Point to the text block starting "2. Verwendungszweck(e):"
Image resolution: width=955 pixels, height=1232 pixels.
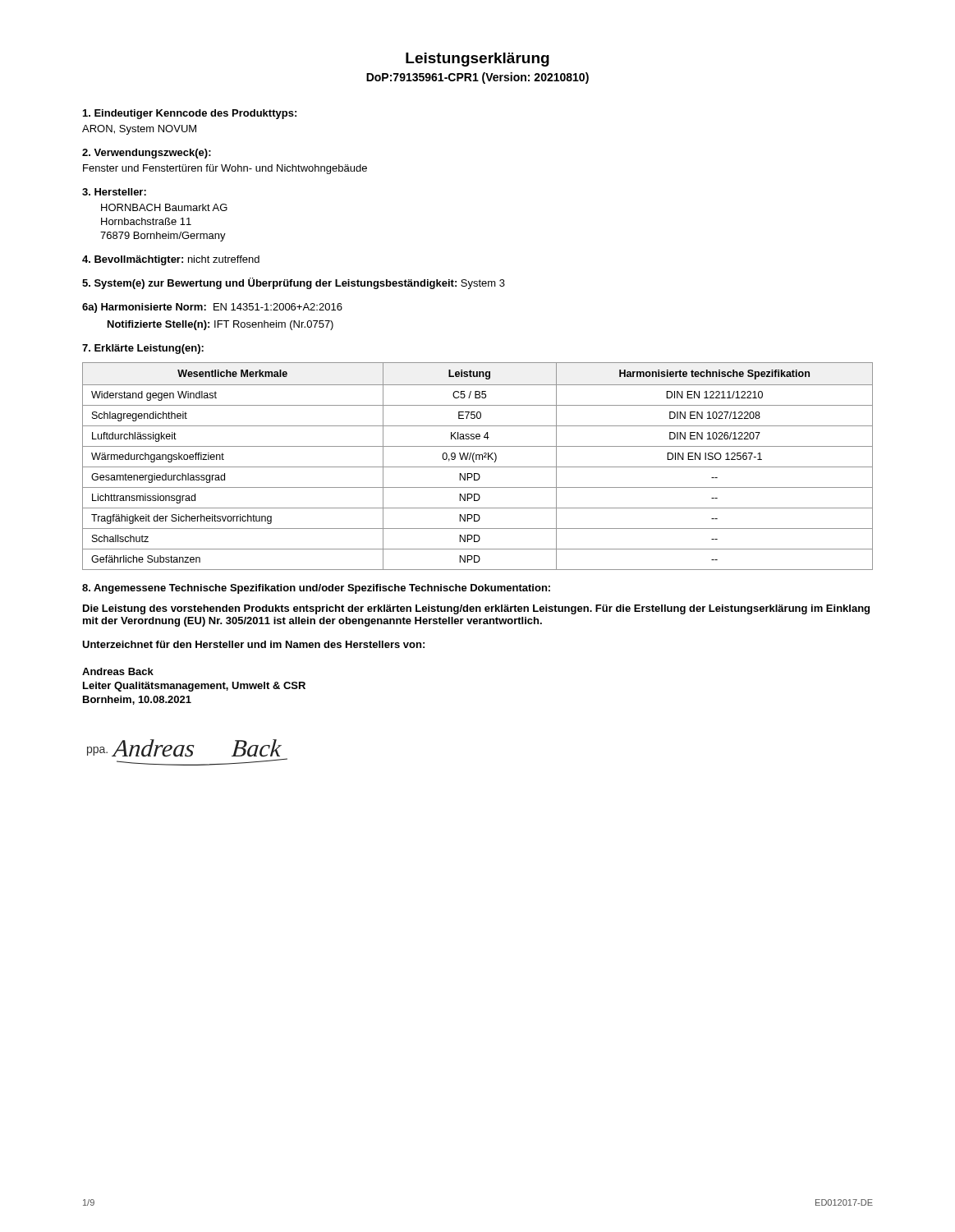tap(147, 152)
